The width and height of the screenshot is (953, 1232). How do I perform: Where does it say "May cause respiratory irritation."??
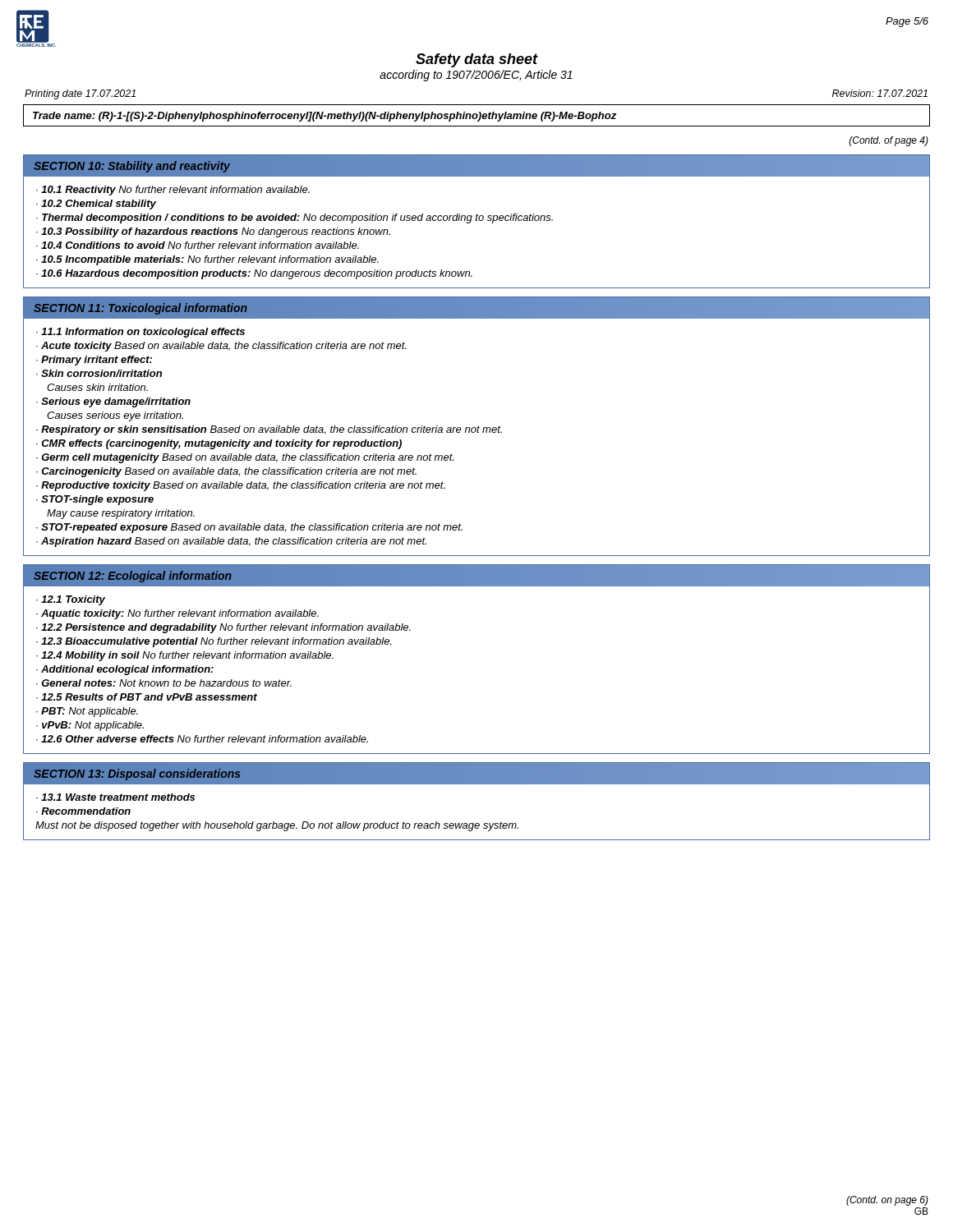pyautogui.click(x=121, y=513)
